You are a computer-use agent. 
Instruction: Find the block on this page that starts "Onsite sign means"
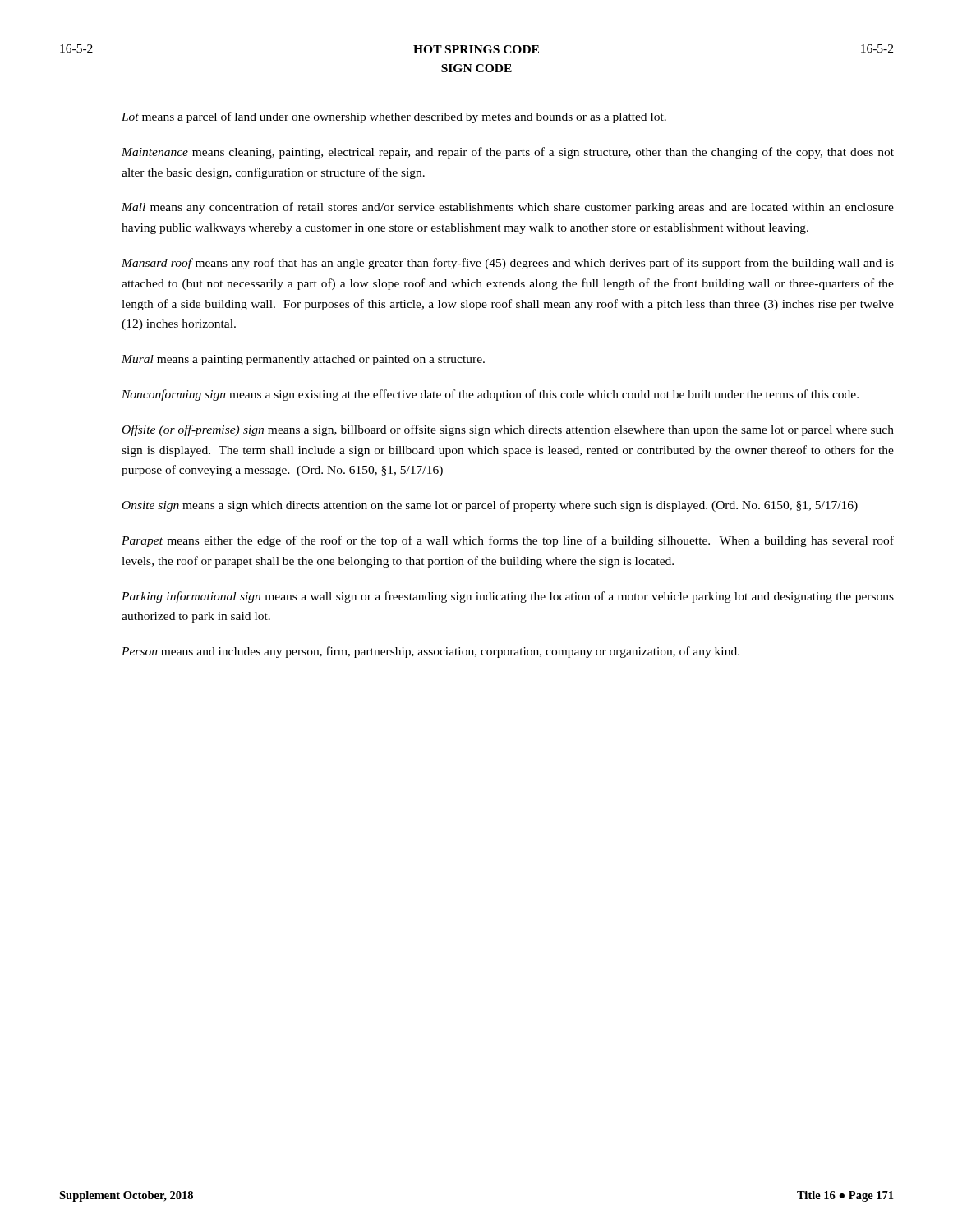click(x=490, y=505)
